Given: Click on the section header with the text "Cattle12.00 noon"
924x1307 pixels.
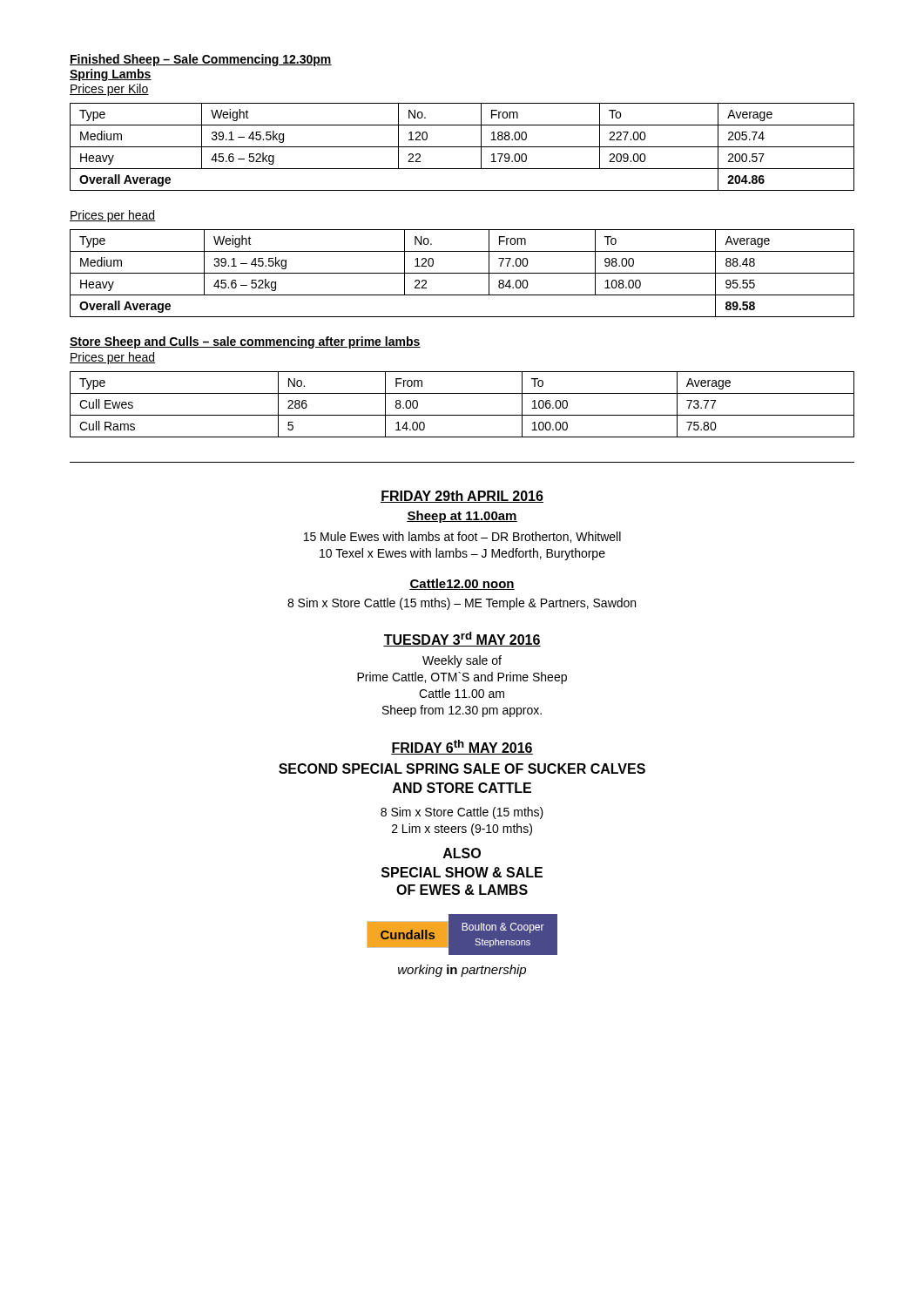Looking at the screenshot, I should click(x=462, y=583).
